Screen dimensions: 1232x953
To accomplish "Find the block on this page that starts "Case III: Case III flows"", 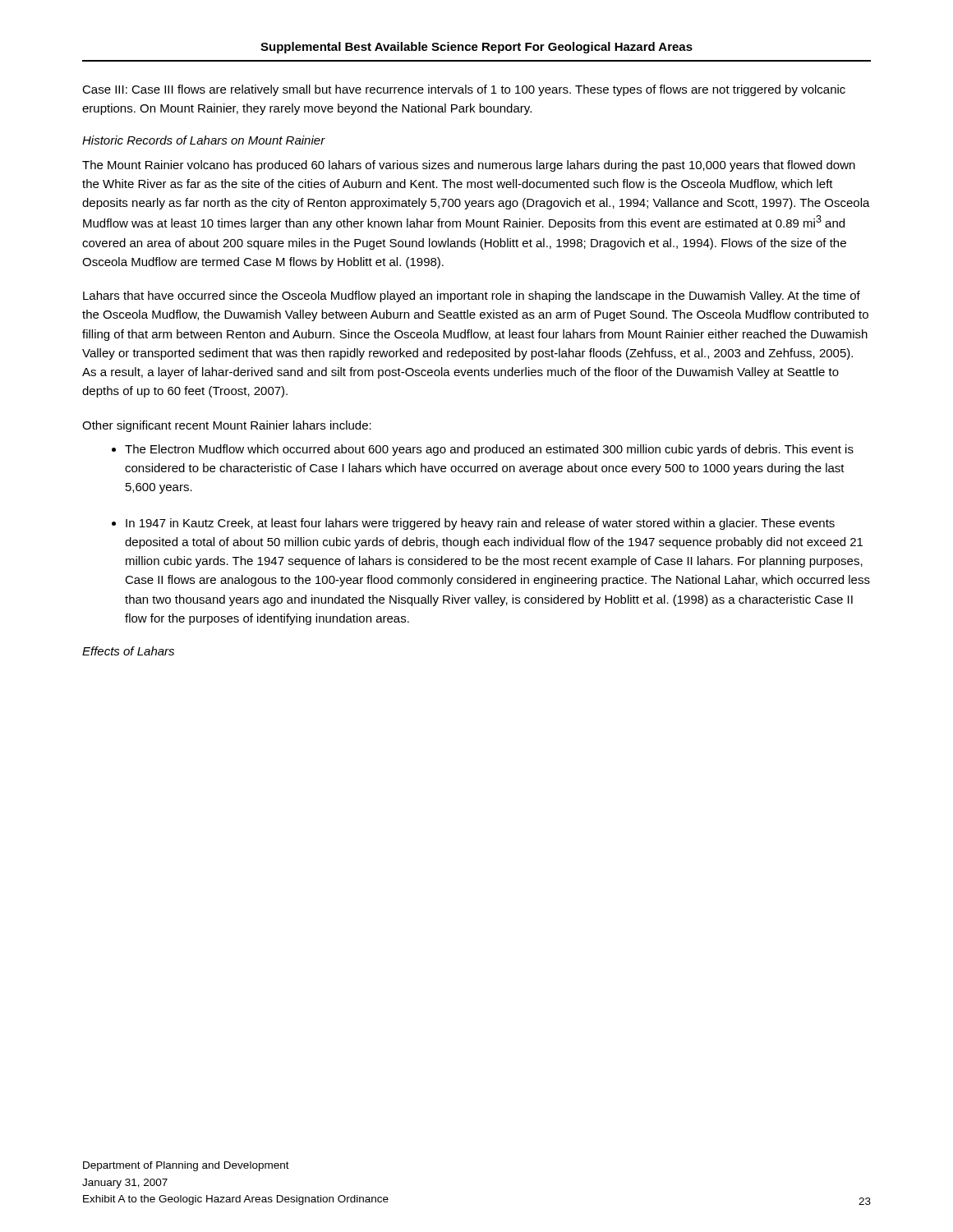I will coord(464,99).
